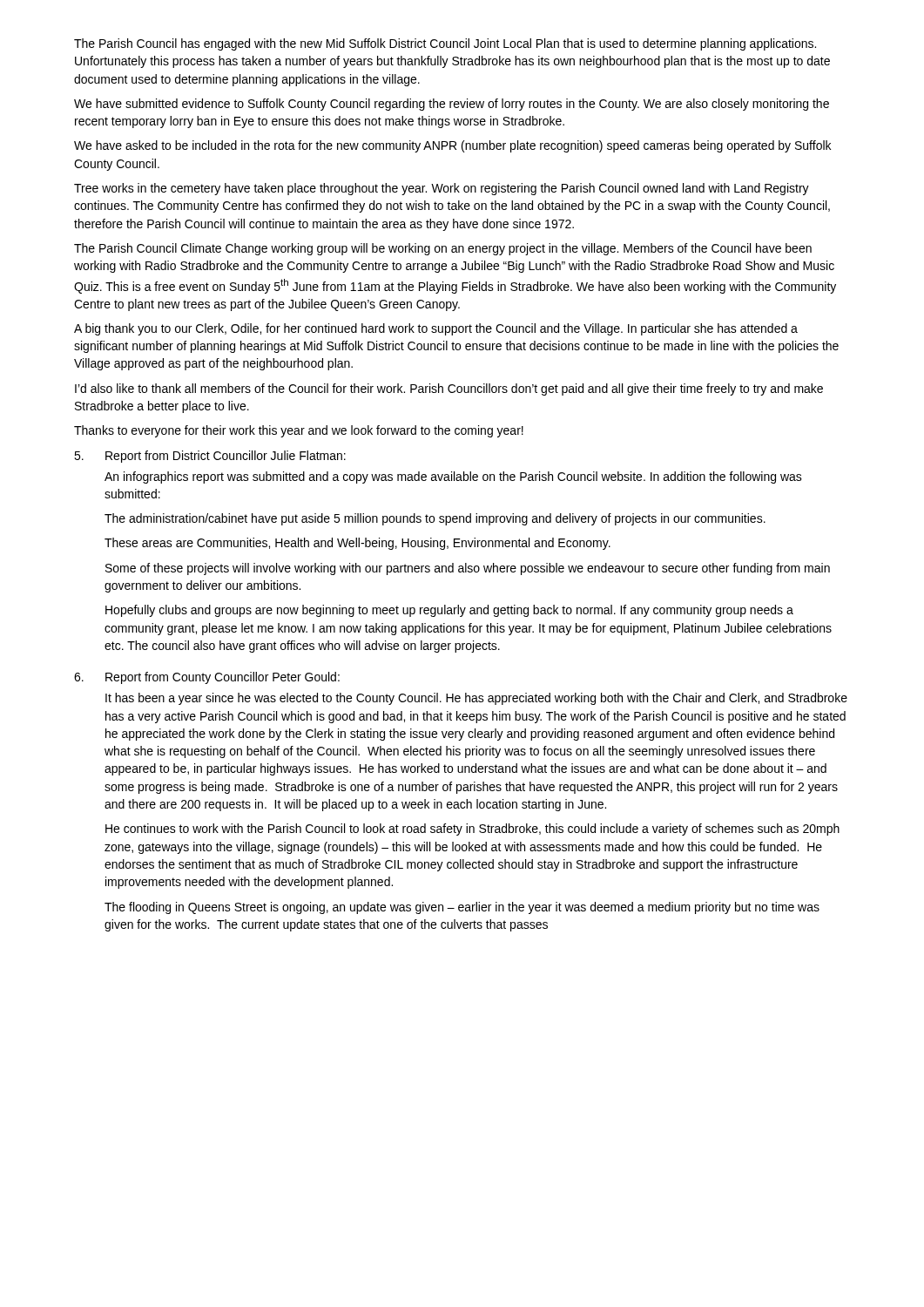
Task: Navigate to the element starting "These areas are Communities,"
Action: [x=358, y=543]
